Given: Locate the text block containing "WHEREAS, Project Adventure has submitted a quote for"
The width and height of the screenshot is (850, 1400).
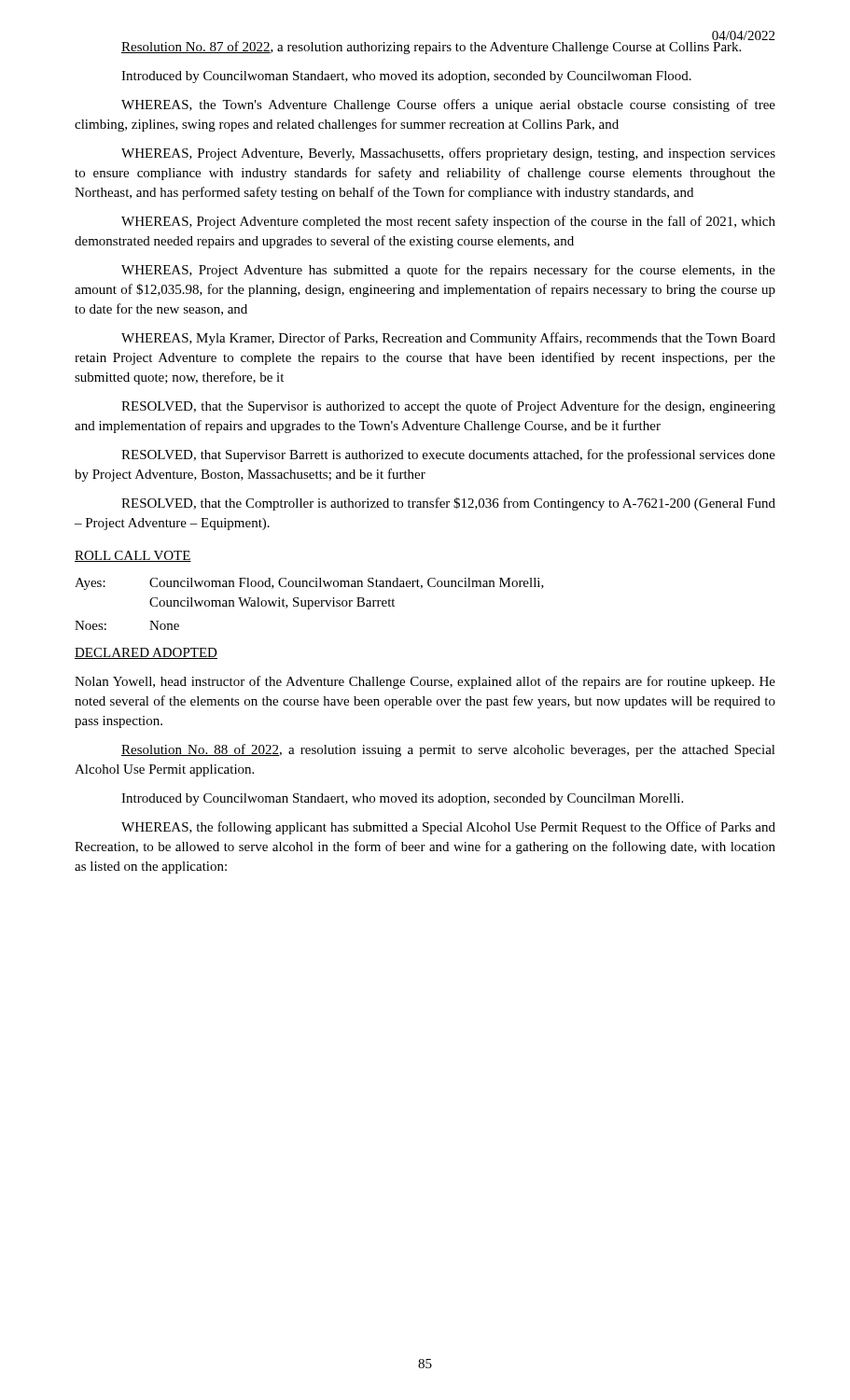Looking at the screenshot, I should point(425,290).
